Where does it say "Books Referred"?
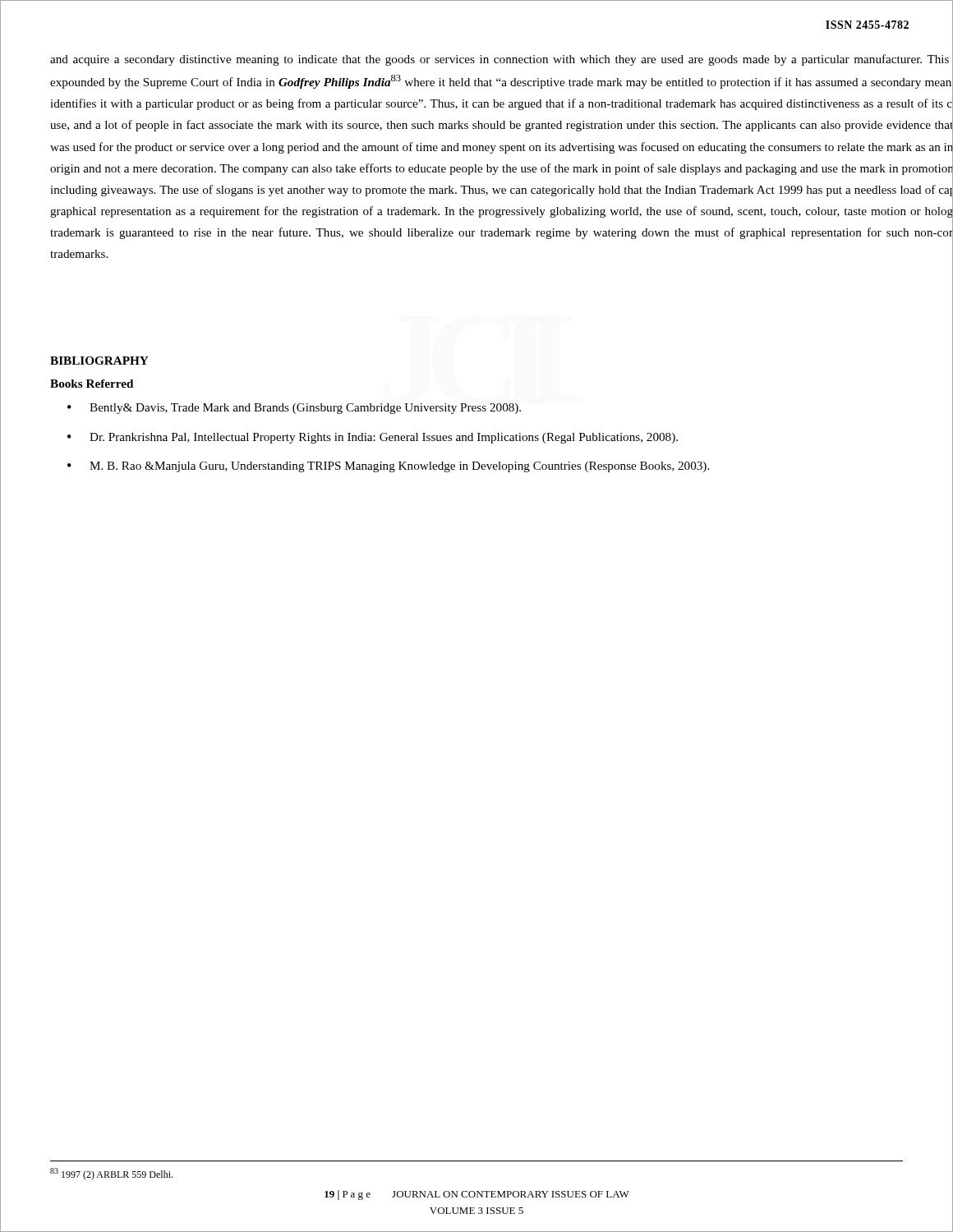The image size is (953, 1232). tap(92, 384)
